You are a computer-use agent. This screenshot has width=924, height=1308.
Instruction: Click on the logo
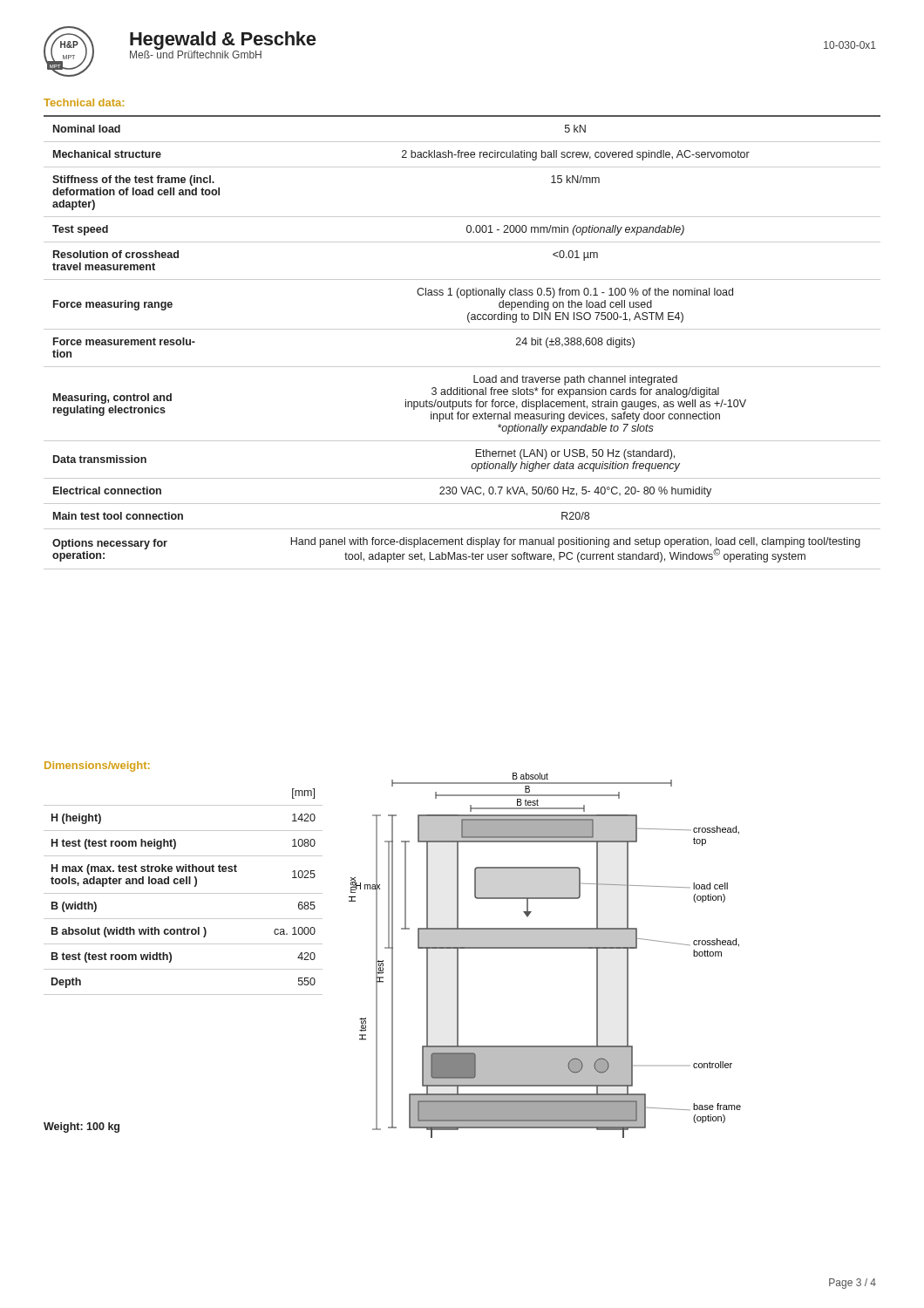81,51
